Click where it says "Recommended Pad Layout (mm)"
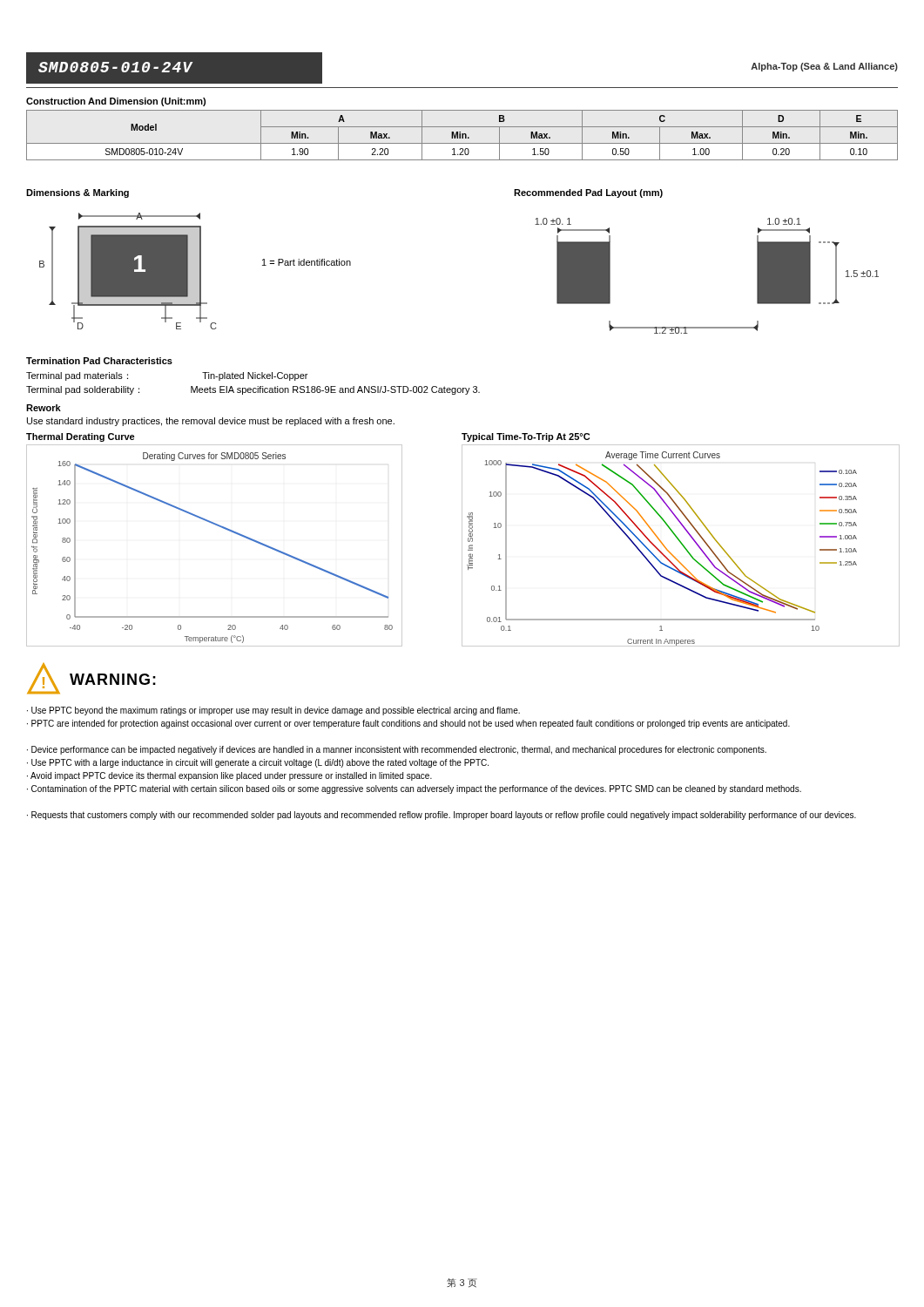Screen dimensions: 1307x924 [588, 193]
